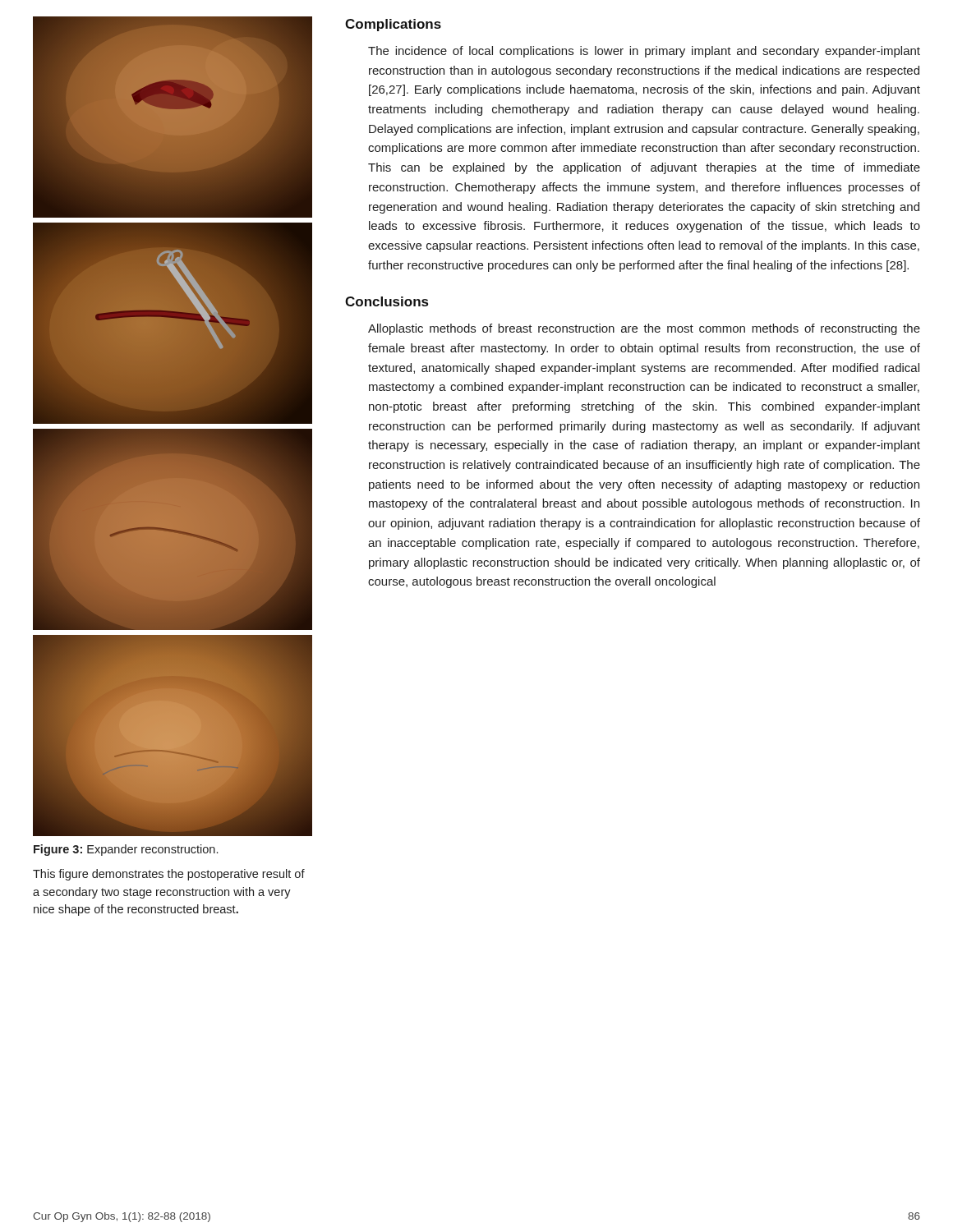Click the caption that begins "Figure 3: Expander reconstruction. This figure demonstrates"
This screenshot has height=1232, width=953.
click(x=173, y=880)
